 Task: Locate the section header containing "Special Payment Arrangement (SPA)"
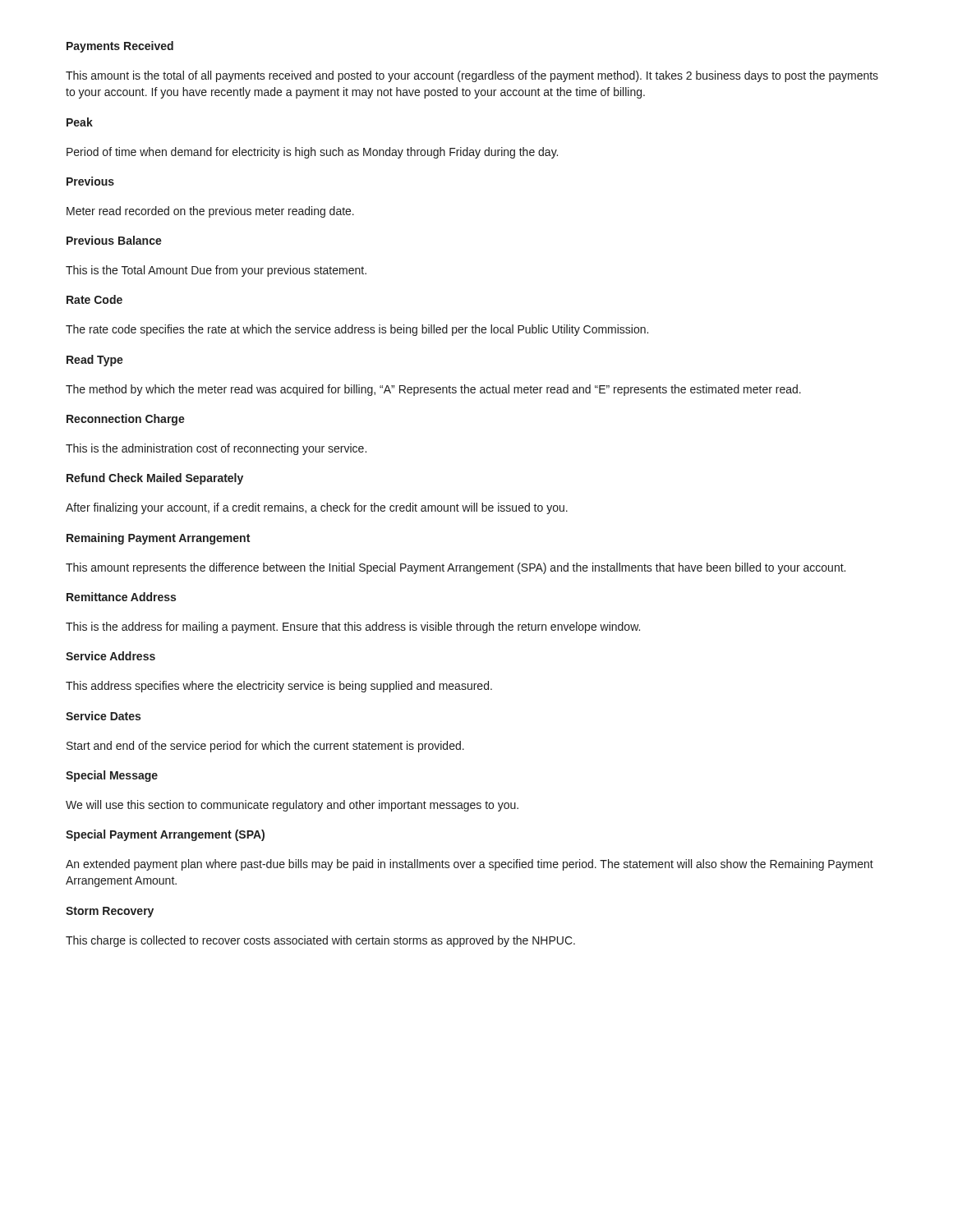tap(165, 835)
